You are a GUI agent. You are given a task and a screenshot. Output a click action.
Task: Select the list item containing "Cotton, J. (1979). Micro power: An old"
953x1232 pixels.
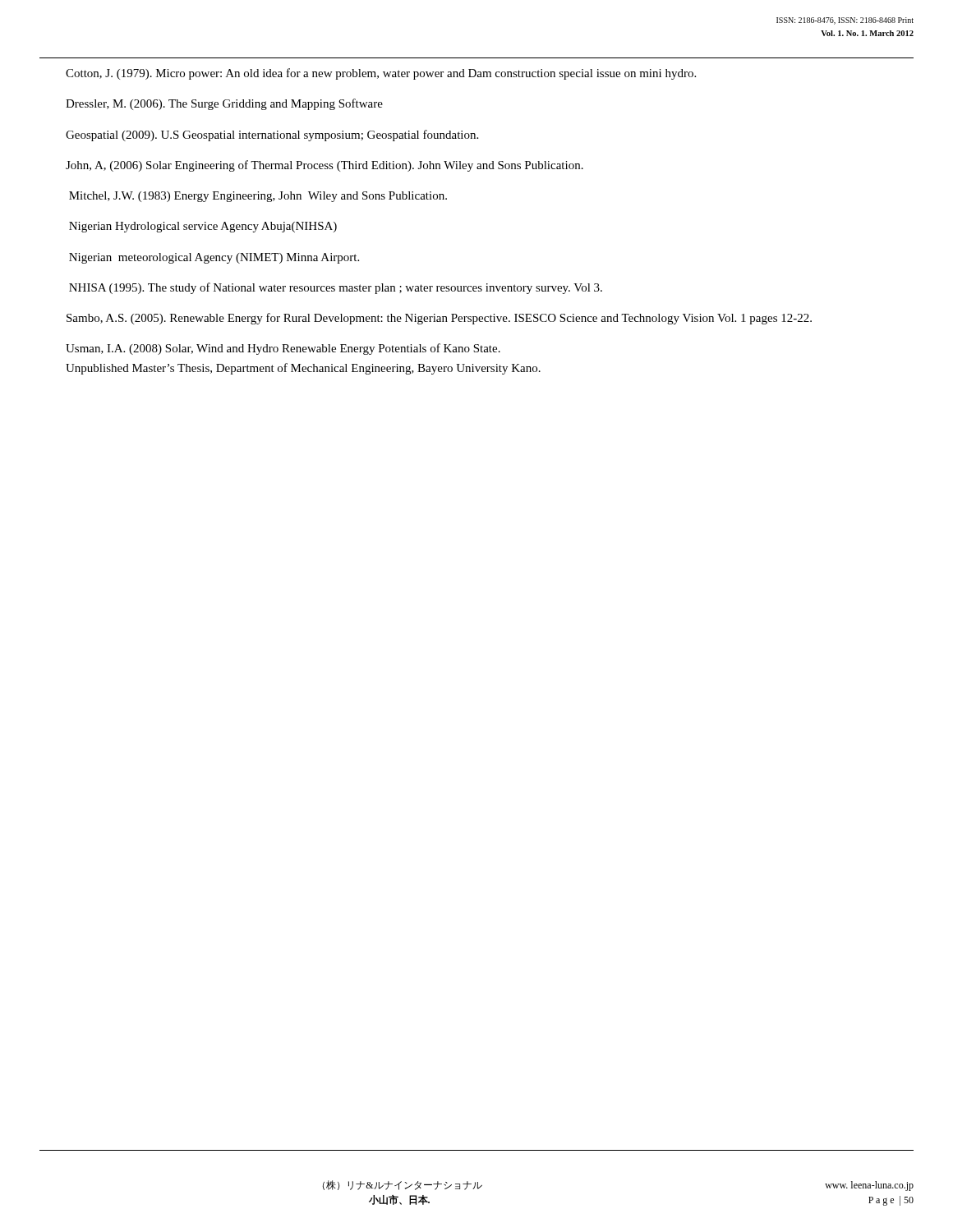coord(381,73)
